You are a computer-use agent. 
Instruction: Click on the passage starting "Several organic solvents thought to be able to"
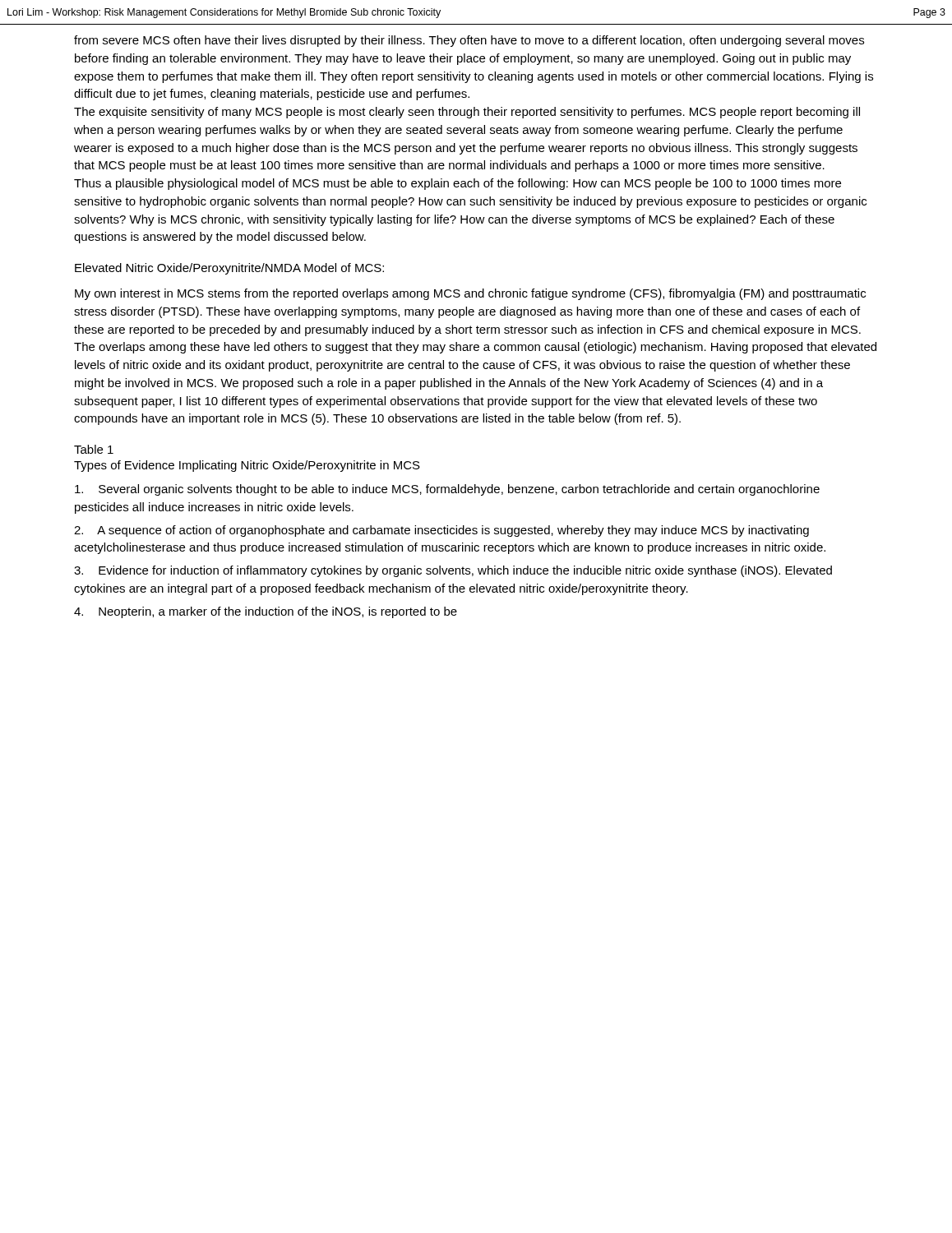click(x=447, y=498)
